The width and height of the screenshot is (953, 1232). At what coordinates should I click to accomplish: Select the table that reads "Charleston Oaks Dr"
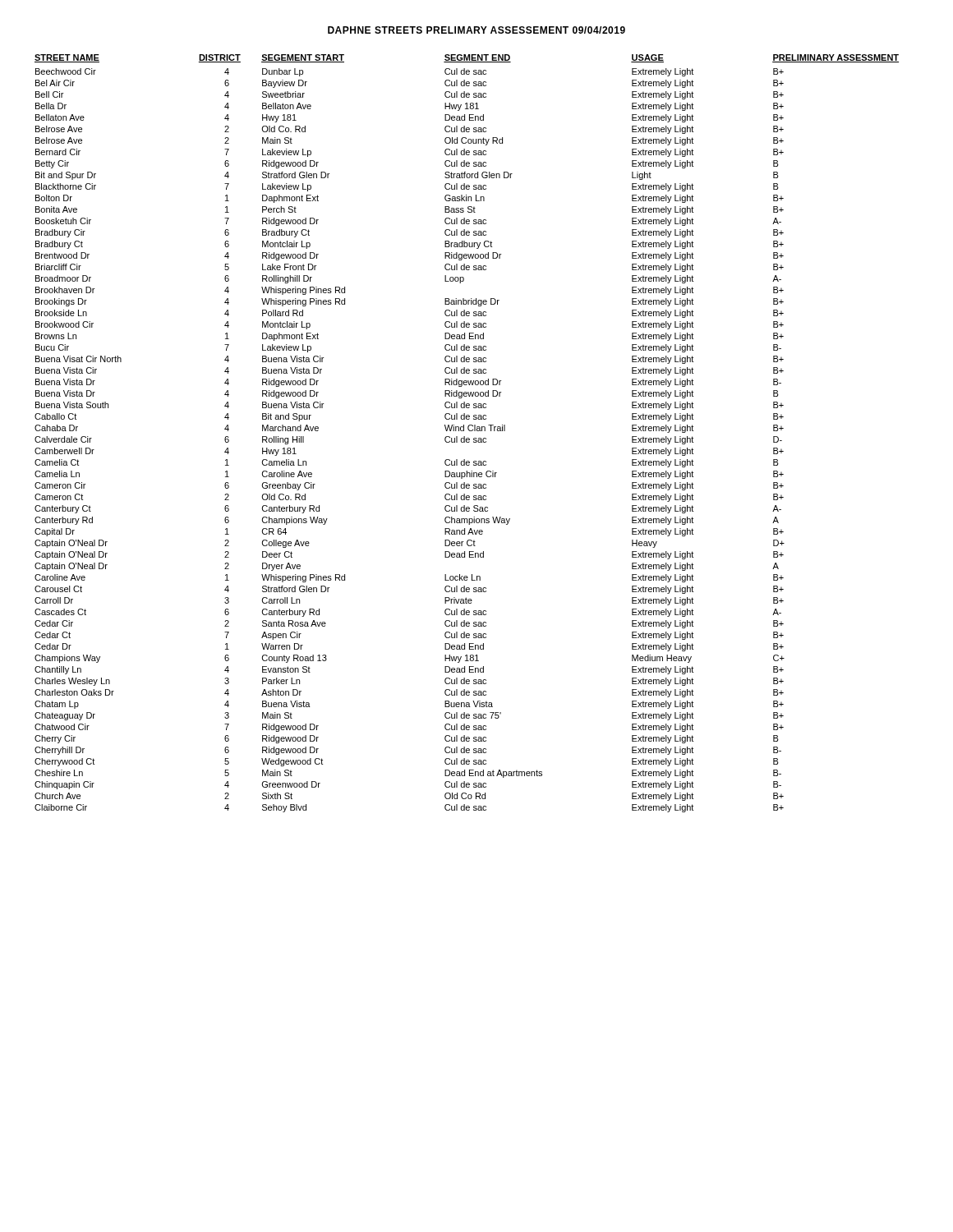pyautogui.click(x=476, y=432)
